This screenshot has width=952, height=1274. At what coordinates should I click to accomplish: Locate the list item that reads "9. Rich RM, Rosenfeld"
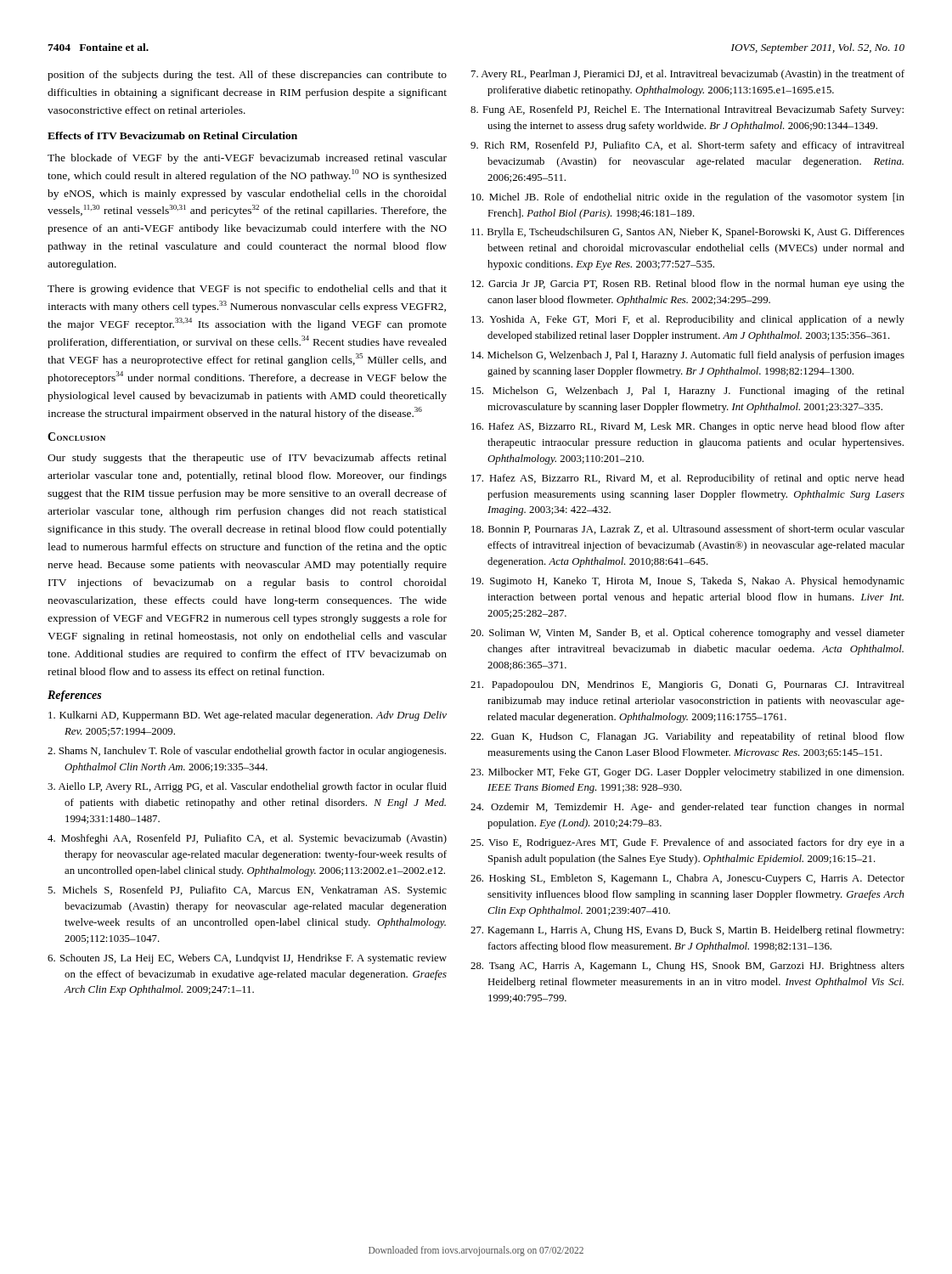point(687,161)
